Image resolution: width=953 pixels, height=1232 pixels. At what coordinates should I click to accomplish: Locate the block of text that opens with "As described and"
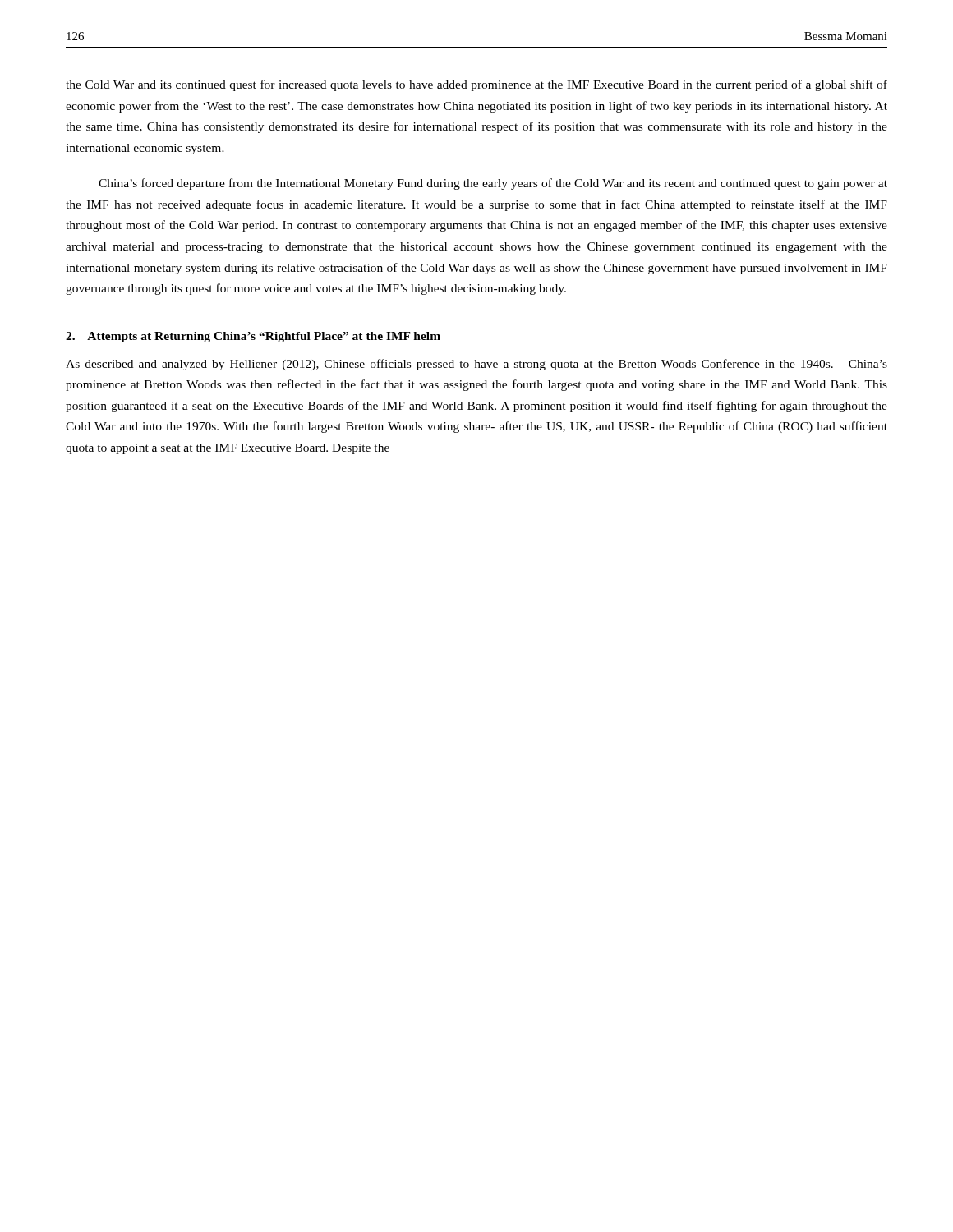[x=476, y=405]
